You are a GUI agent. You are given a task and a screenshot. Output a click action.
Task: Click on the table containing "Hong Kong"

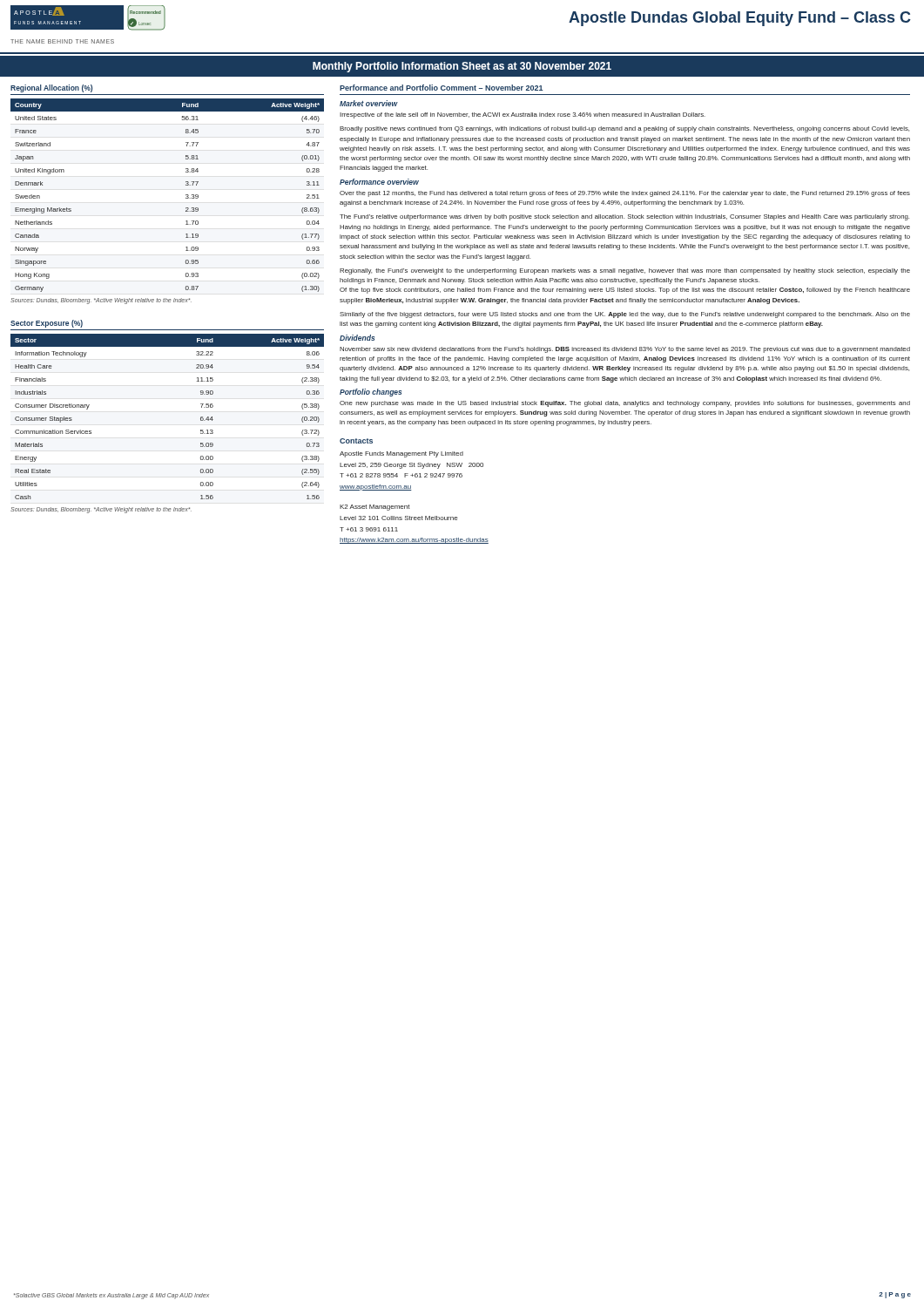(x=167, y=196)
